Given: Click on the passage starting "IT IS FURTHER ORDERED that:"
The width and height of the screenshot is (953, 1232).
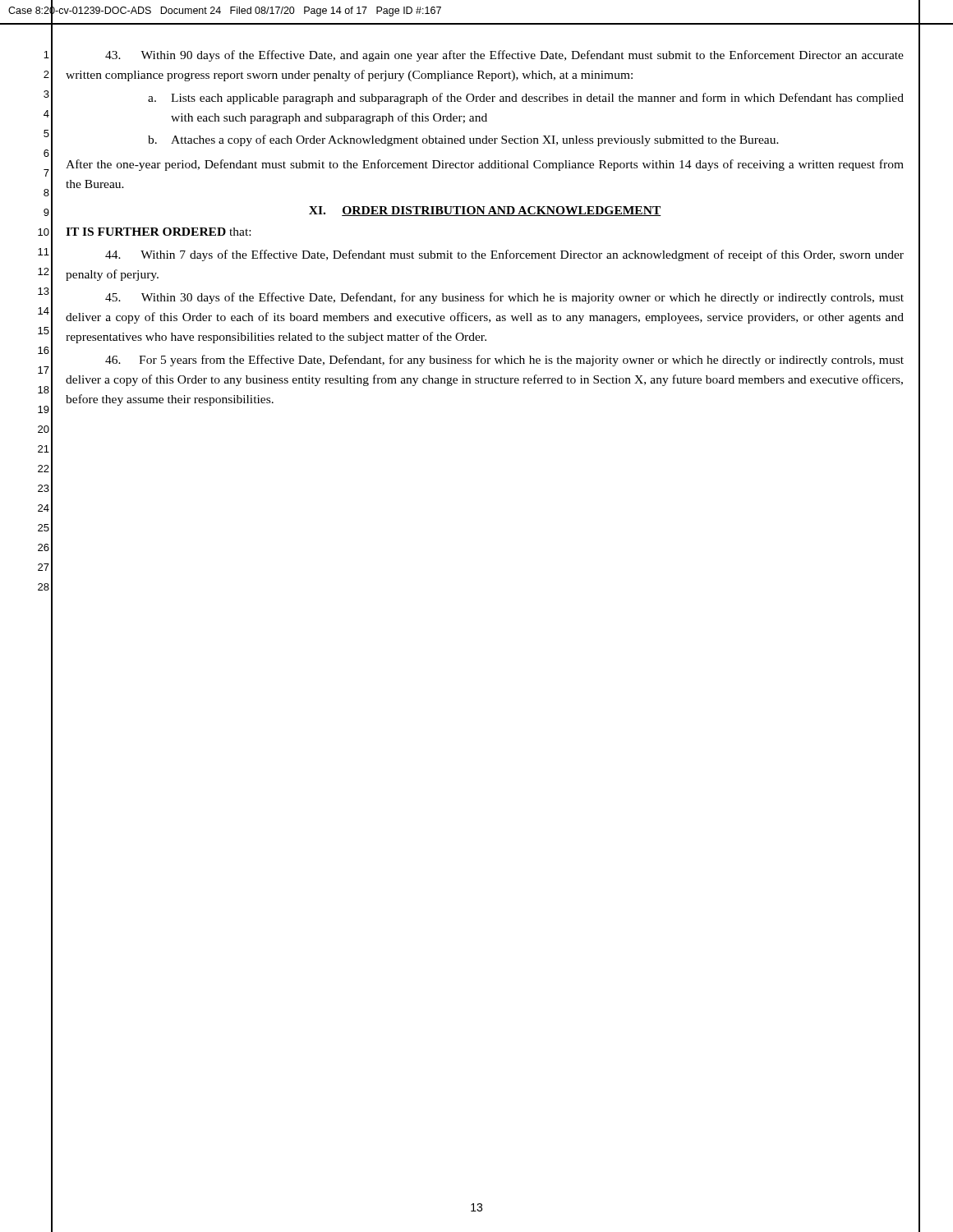Looking at the screenshot, I should click(158, 232).
